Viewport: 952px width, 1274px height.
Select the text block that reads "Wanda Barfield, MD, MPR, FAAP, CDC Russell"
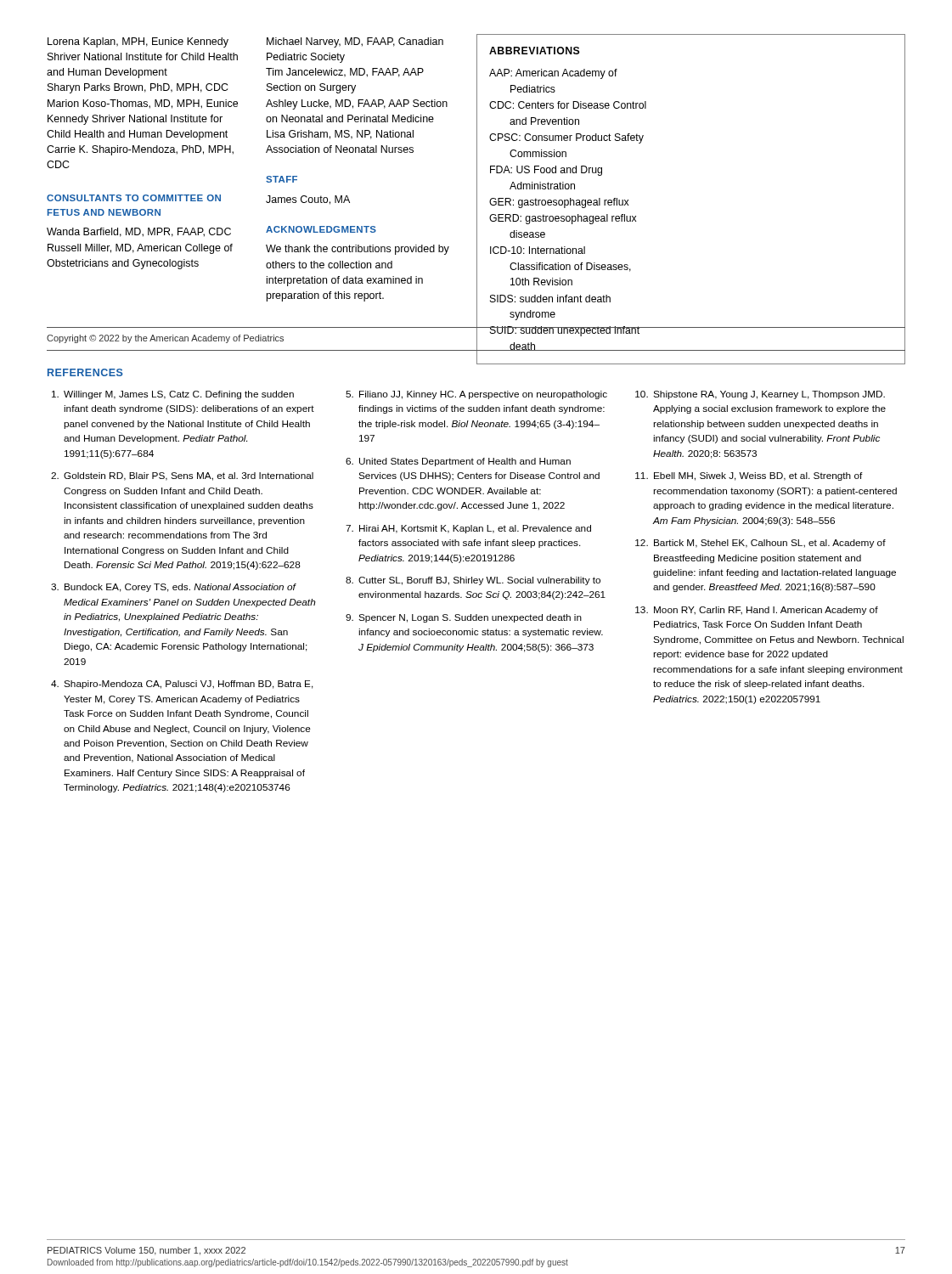click(x=140, y=248)
